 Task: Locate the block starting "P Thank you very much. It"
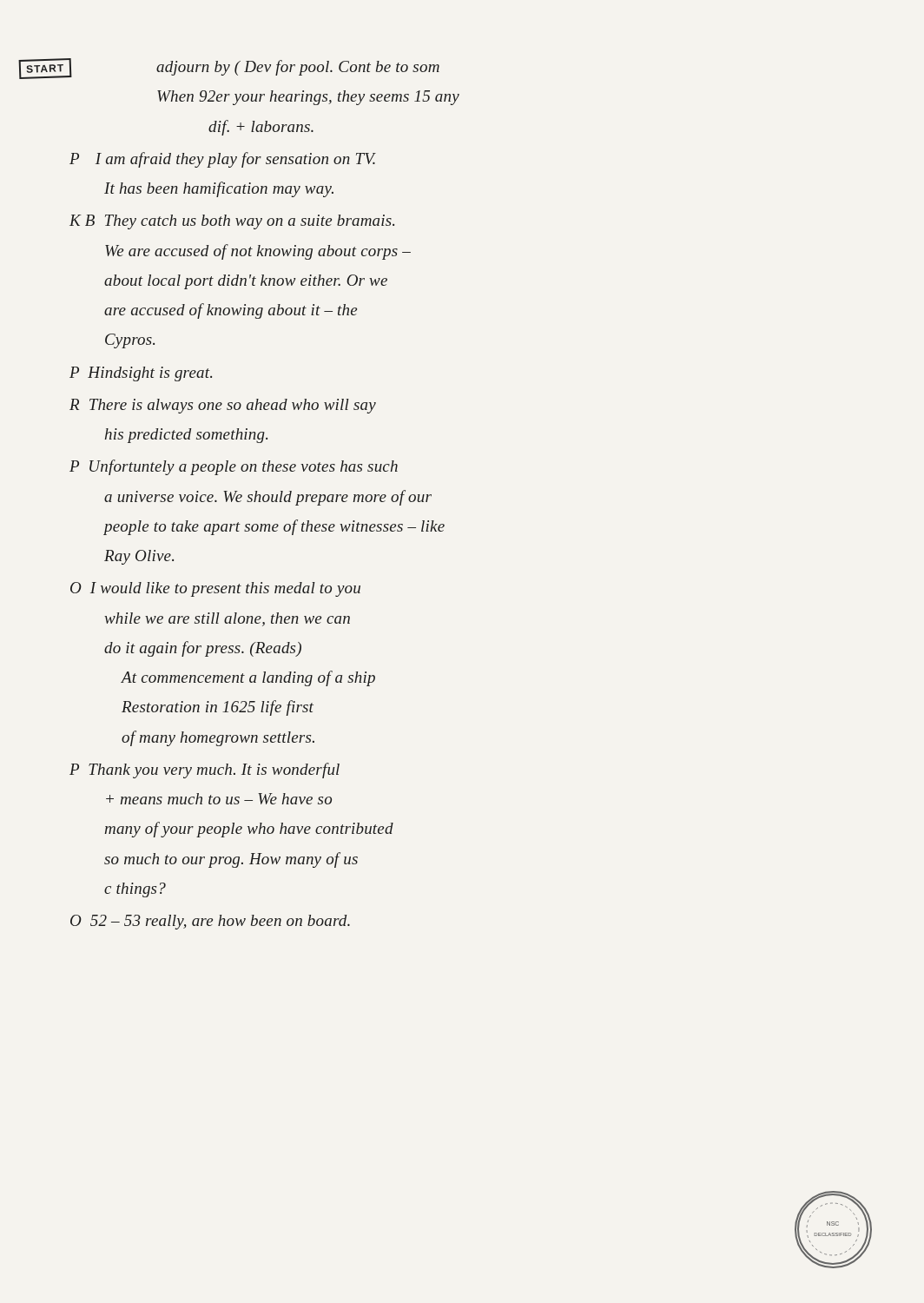click(205, 771)
